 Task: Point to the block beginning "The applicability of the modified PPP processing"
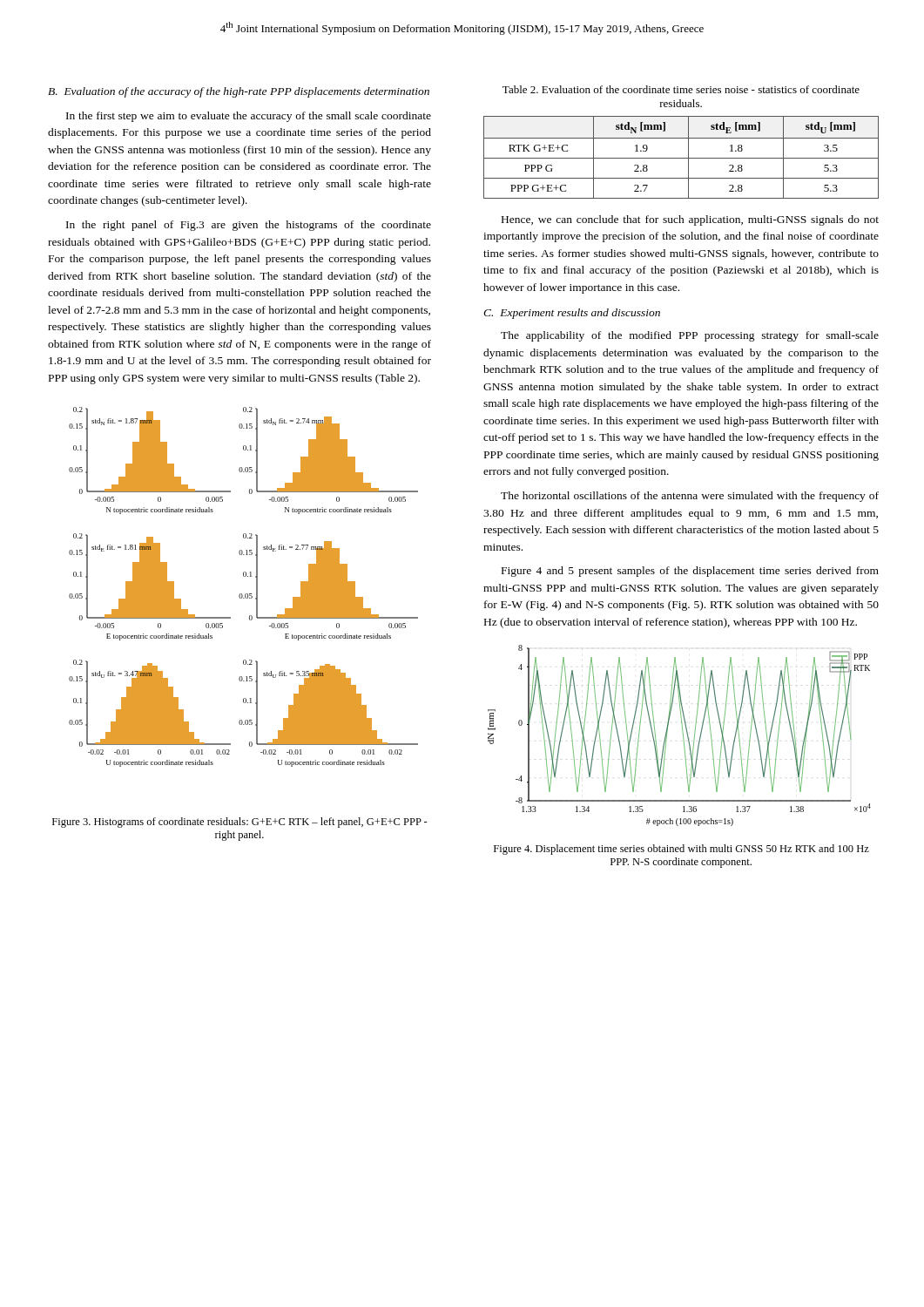click(x=681, y=403)
